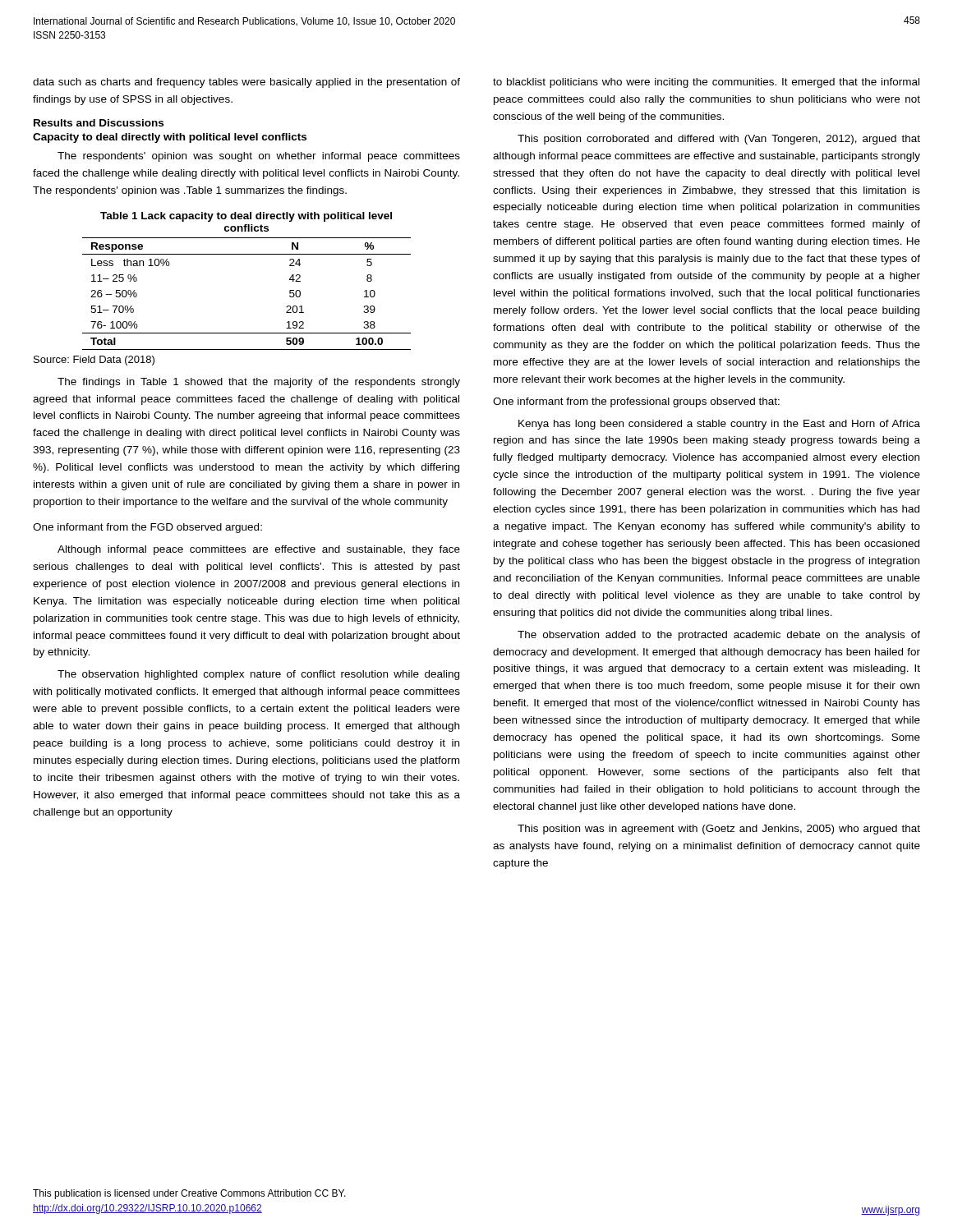The height and width of the screenshot is (1232, 953).
Task: Locate the block starting "Source: Field Data (2018)"
Action: pos(94,359)
